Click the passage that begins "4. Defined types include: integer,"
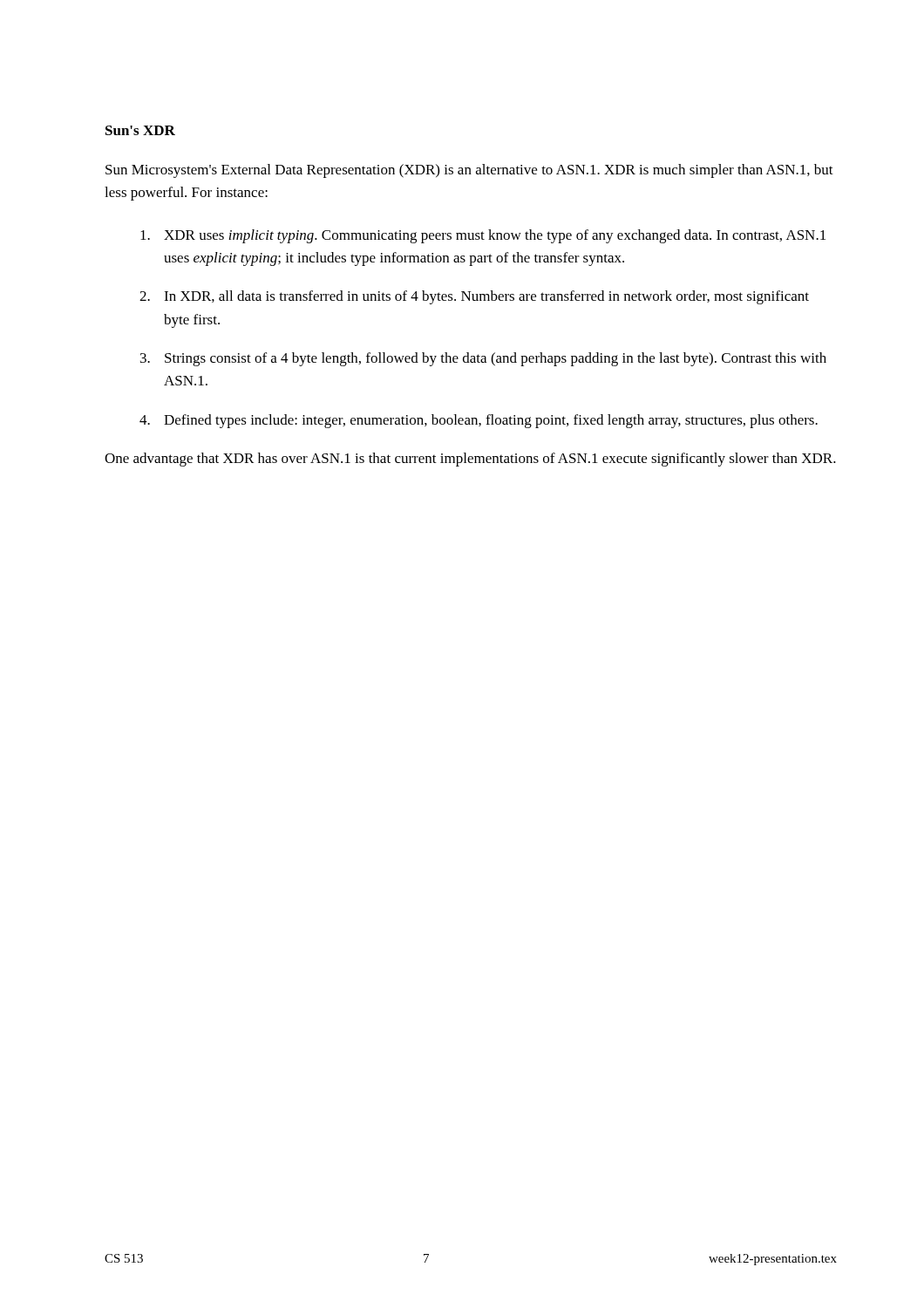Image resolution: width=924 pixels, height=1308 pixels. [x=488, y=420]
